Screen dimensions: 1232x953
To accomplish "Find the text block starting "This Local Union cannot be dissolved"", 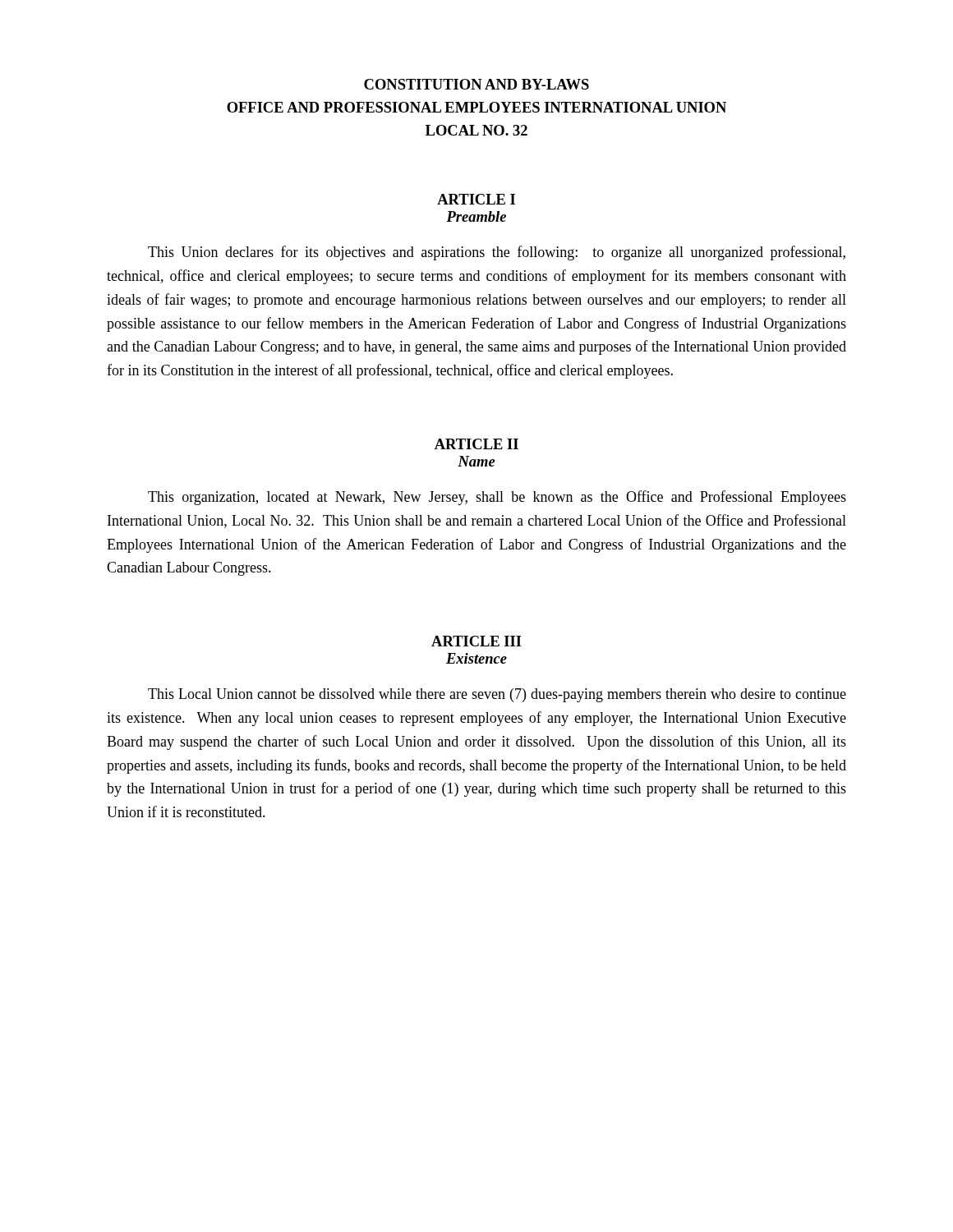I will click(476, 753).
